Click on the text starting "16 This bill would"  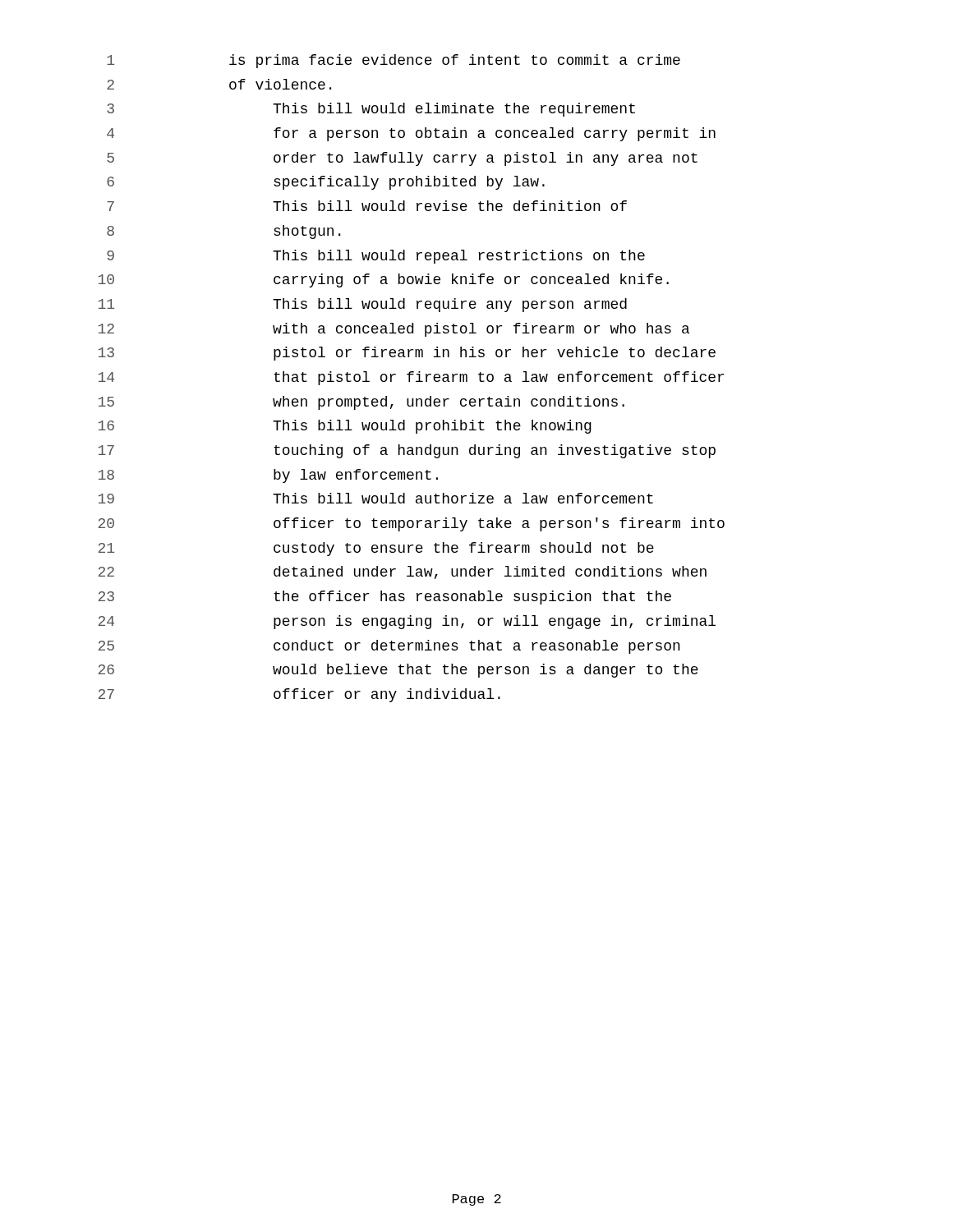[476, 427]
